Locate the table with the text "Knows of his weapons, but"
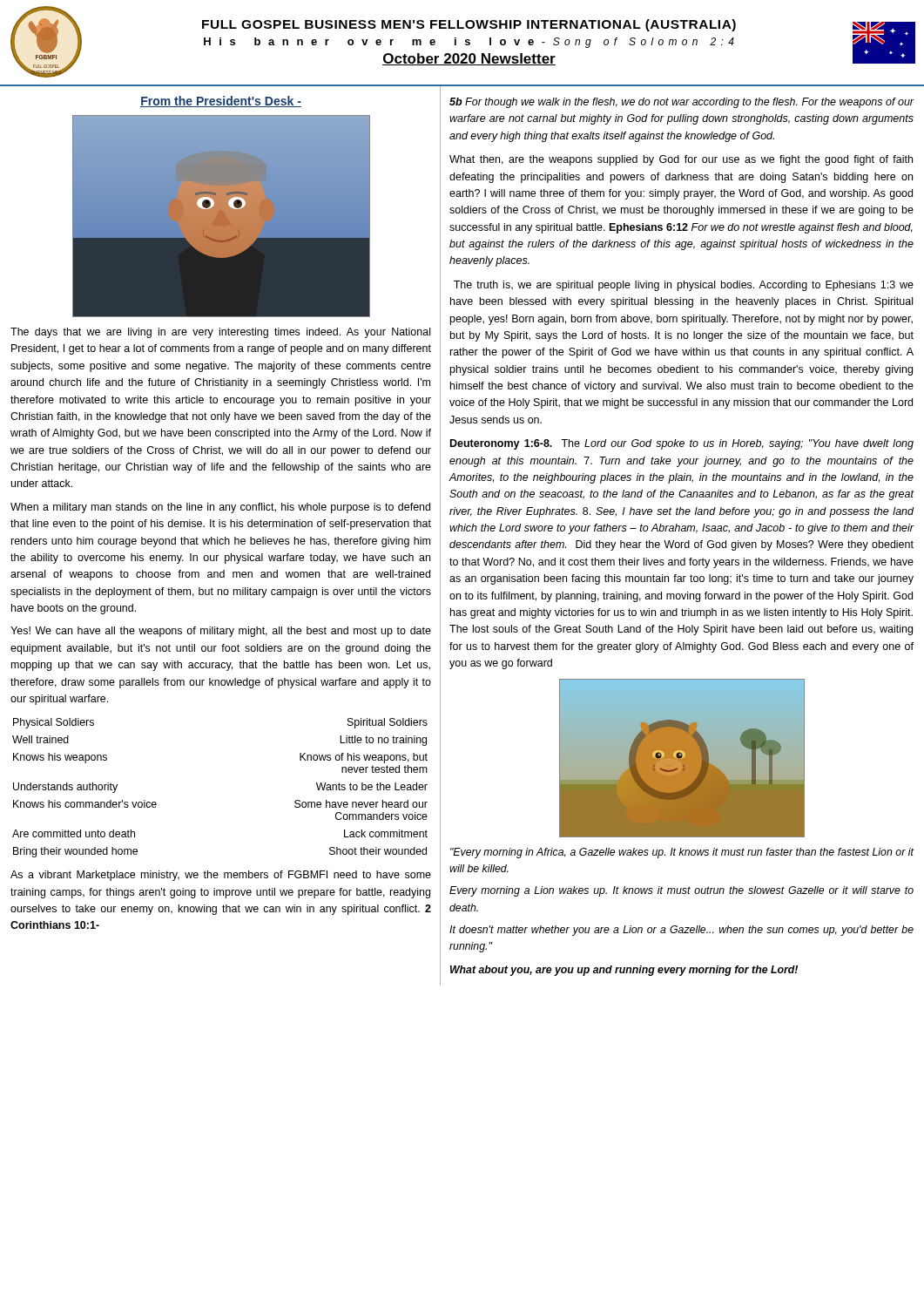Screen dimensions: 1307x924 coord(221,787)
